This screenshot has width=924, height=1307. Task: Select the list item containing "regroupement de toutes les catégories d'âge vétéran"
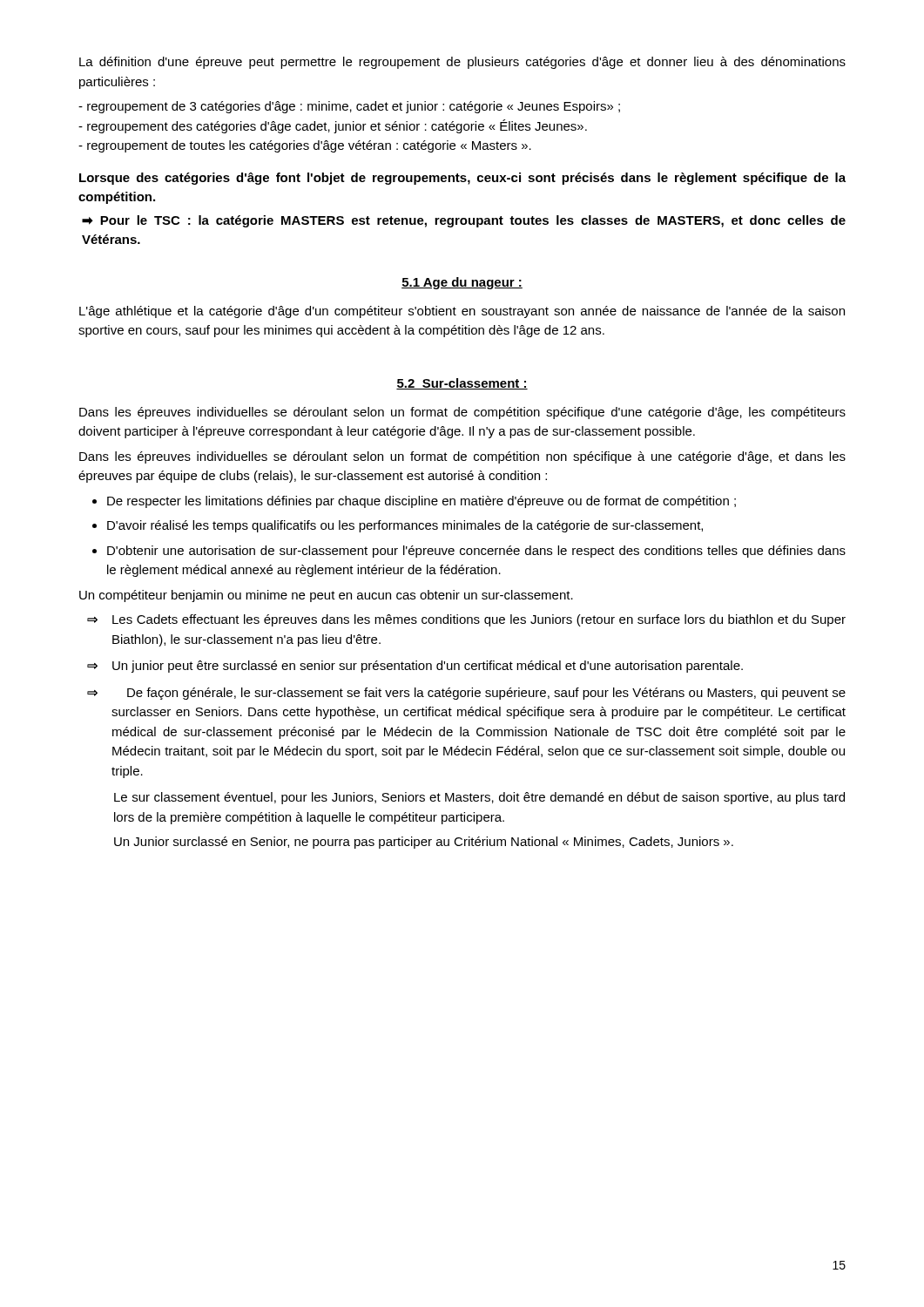462,146
